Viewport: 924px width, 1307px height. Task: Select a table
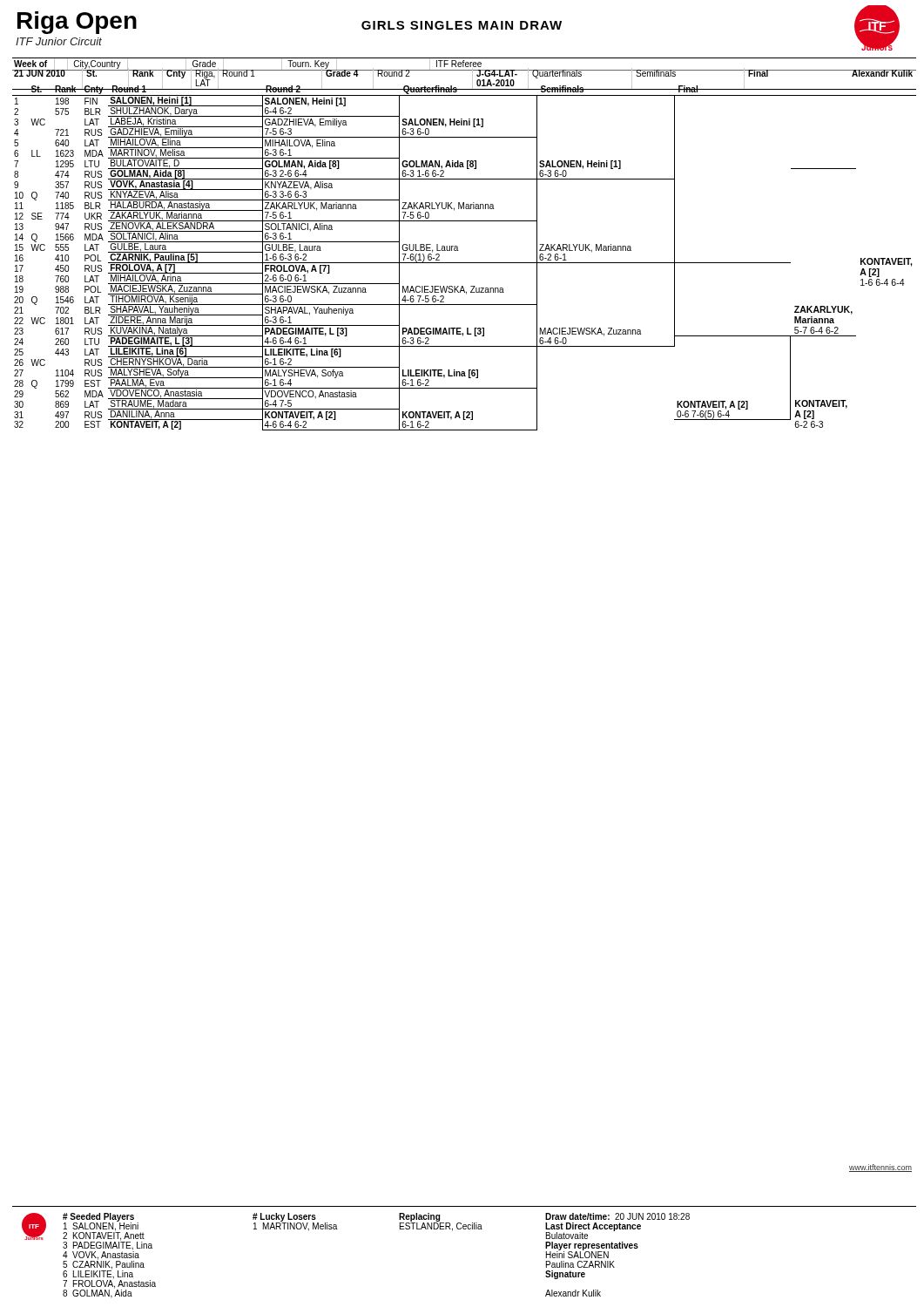click(x=464, y=257)
